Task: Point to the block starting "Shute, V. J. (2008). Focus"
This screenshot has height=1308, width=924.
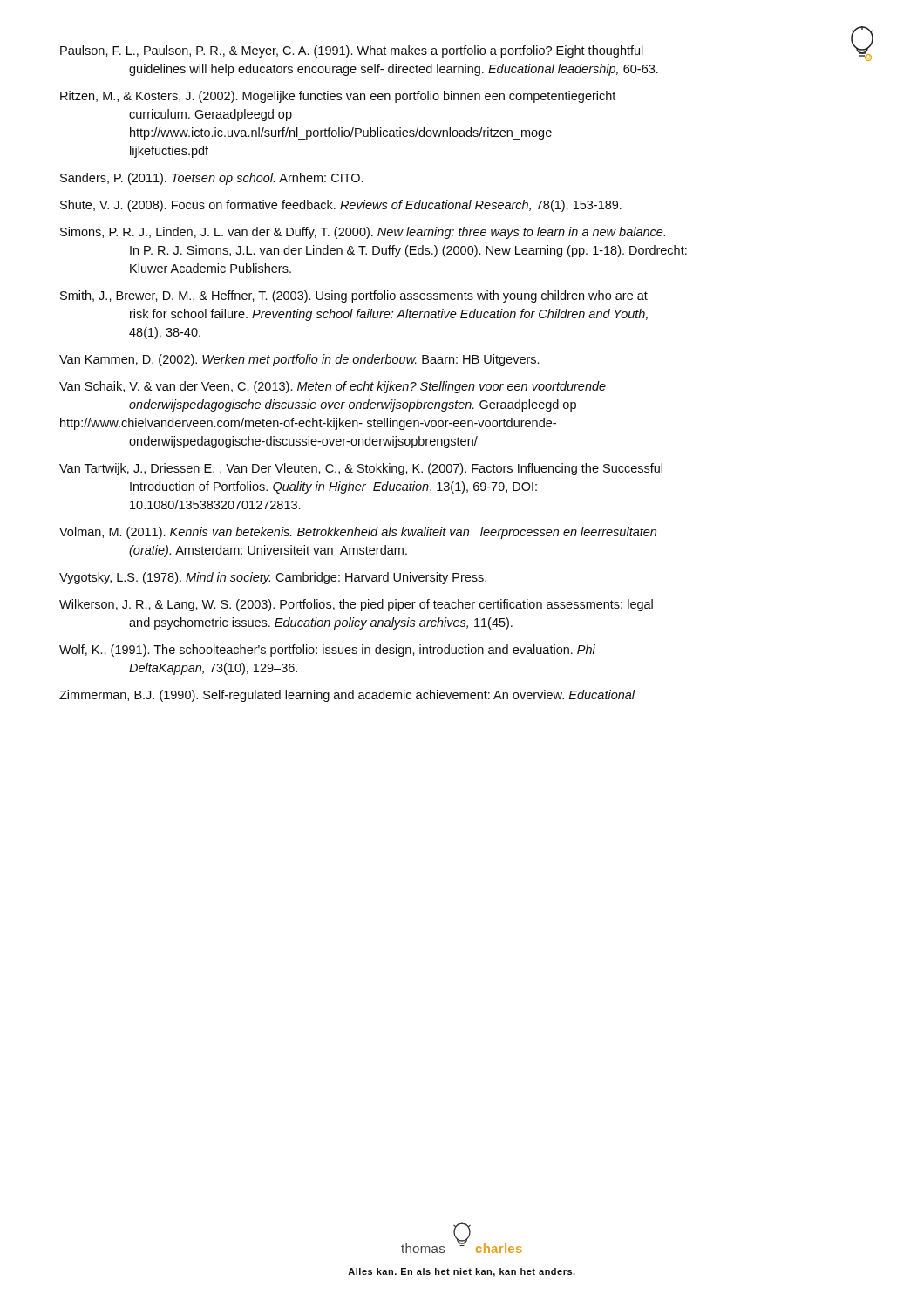Action: click(462, 205)
